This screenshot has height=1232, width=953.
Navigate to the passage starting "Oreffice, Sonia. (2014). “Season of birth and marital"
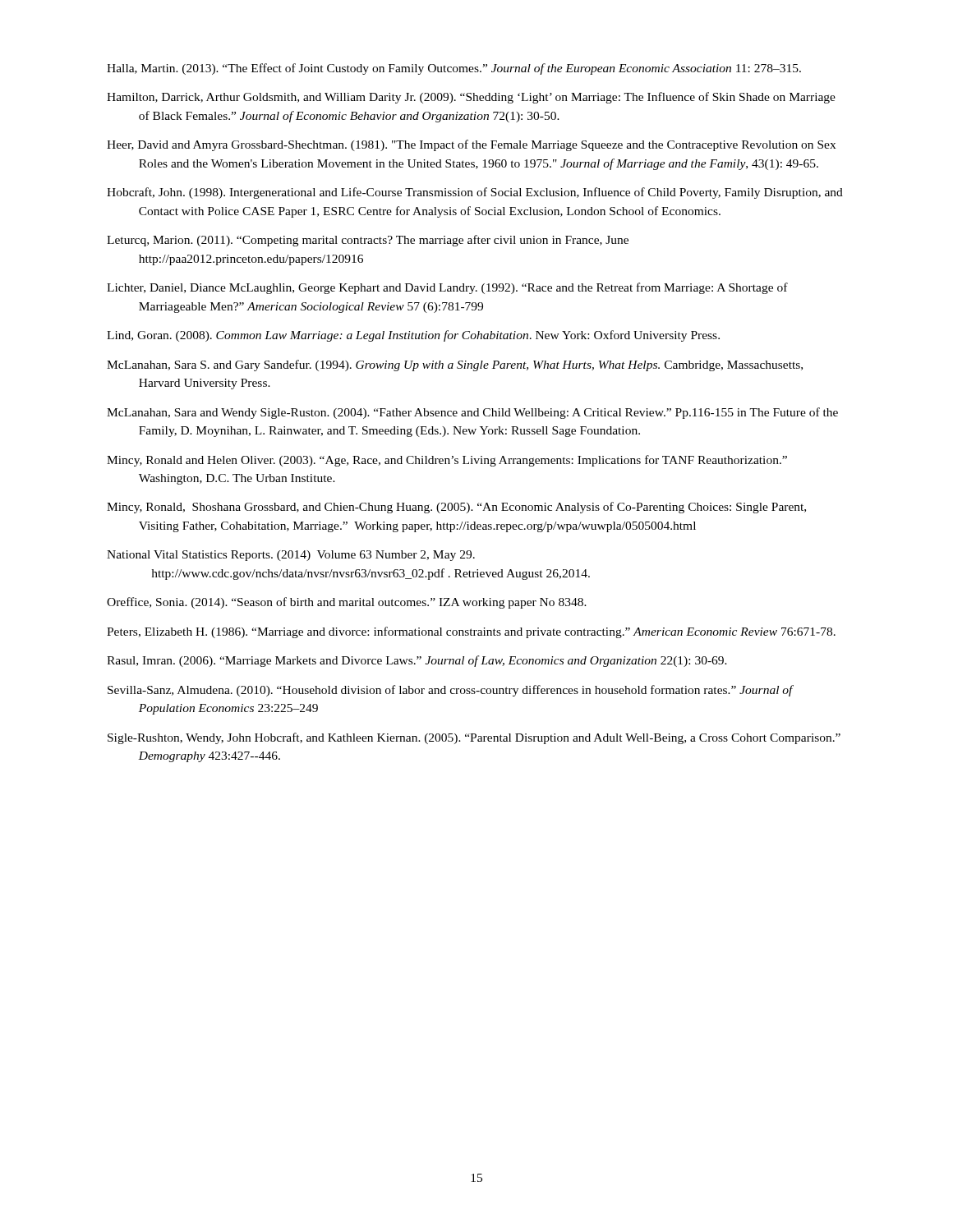[x=347, y=602]
